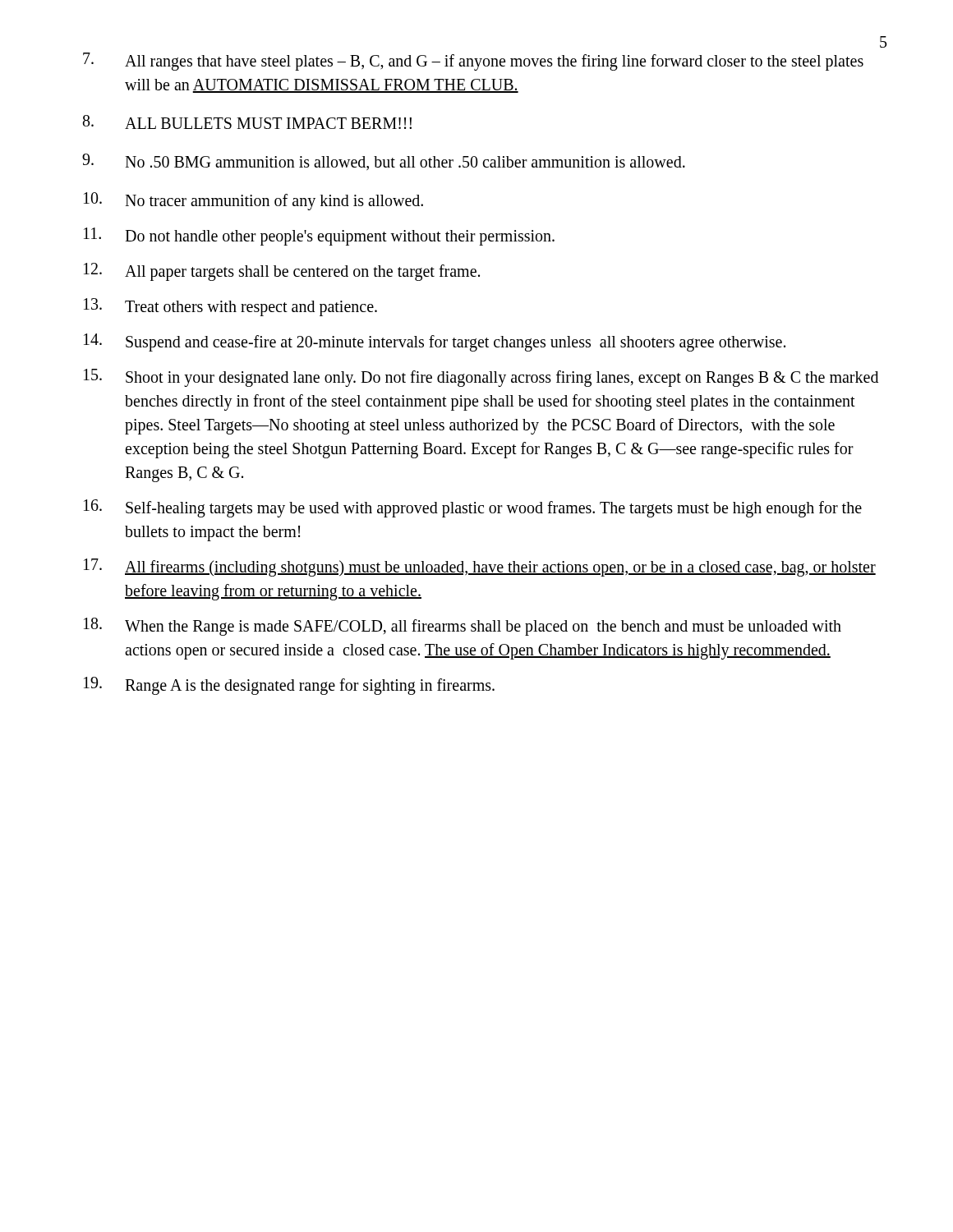Locate the list item that reads "12. All paper targets shall be"
This screenshot has height=1232, width=953.
click(x=282, y=271)
